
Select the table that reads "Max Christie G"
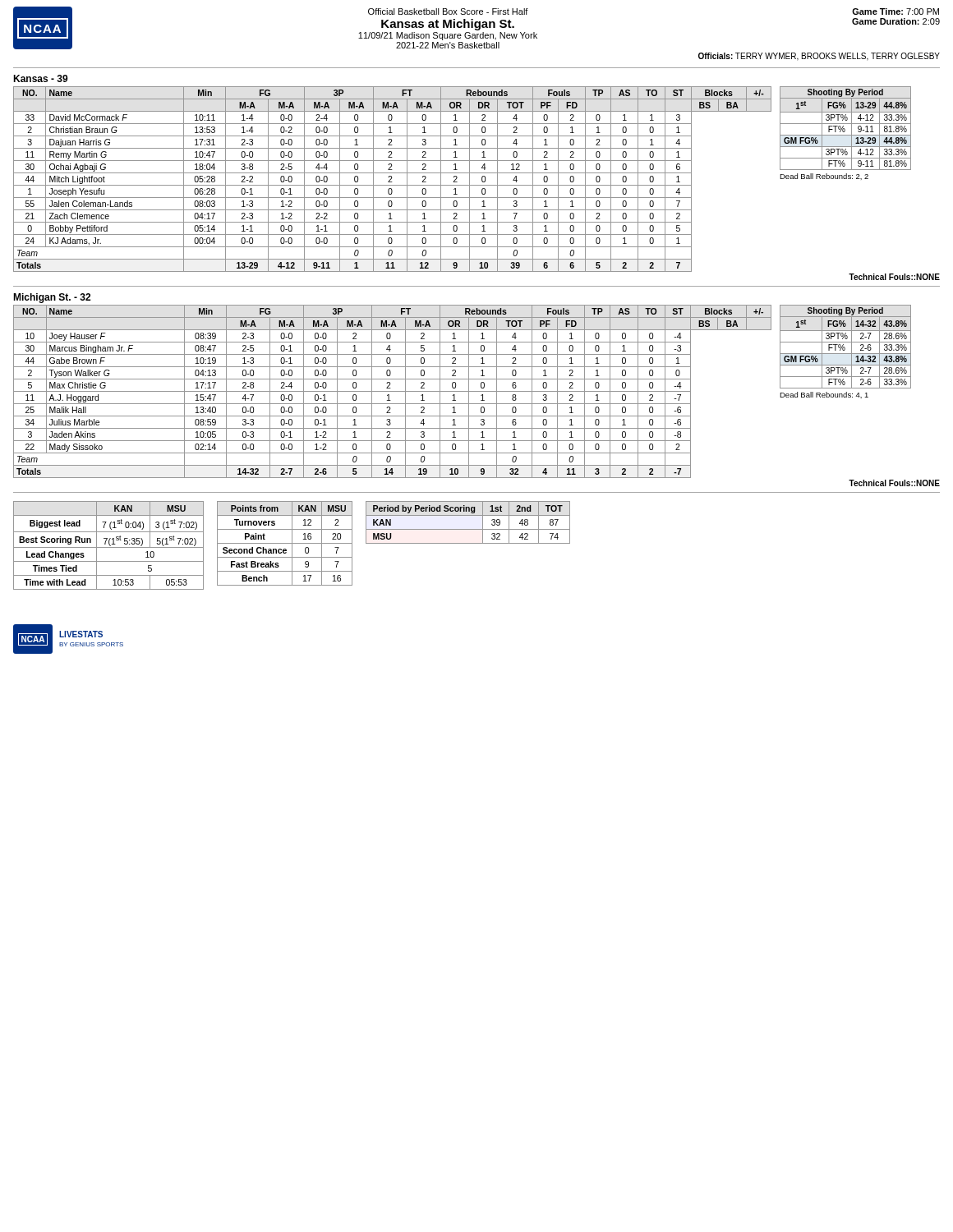(392, 391)
